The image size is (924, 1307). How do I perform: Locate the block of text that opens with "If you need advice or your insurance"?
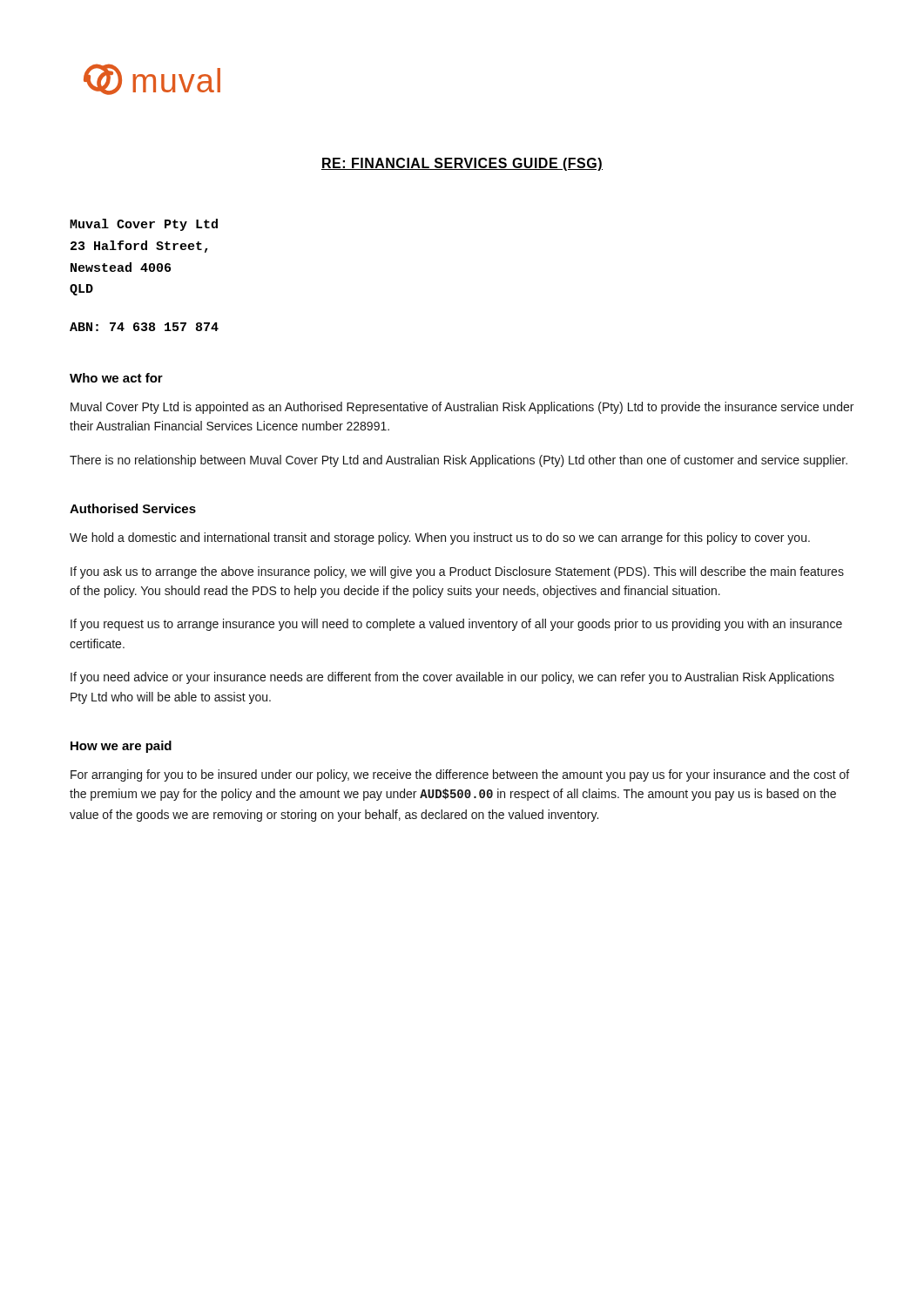452,687
